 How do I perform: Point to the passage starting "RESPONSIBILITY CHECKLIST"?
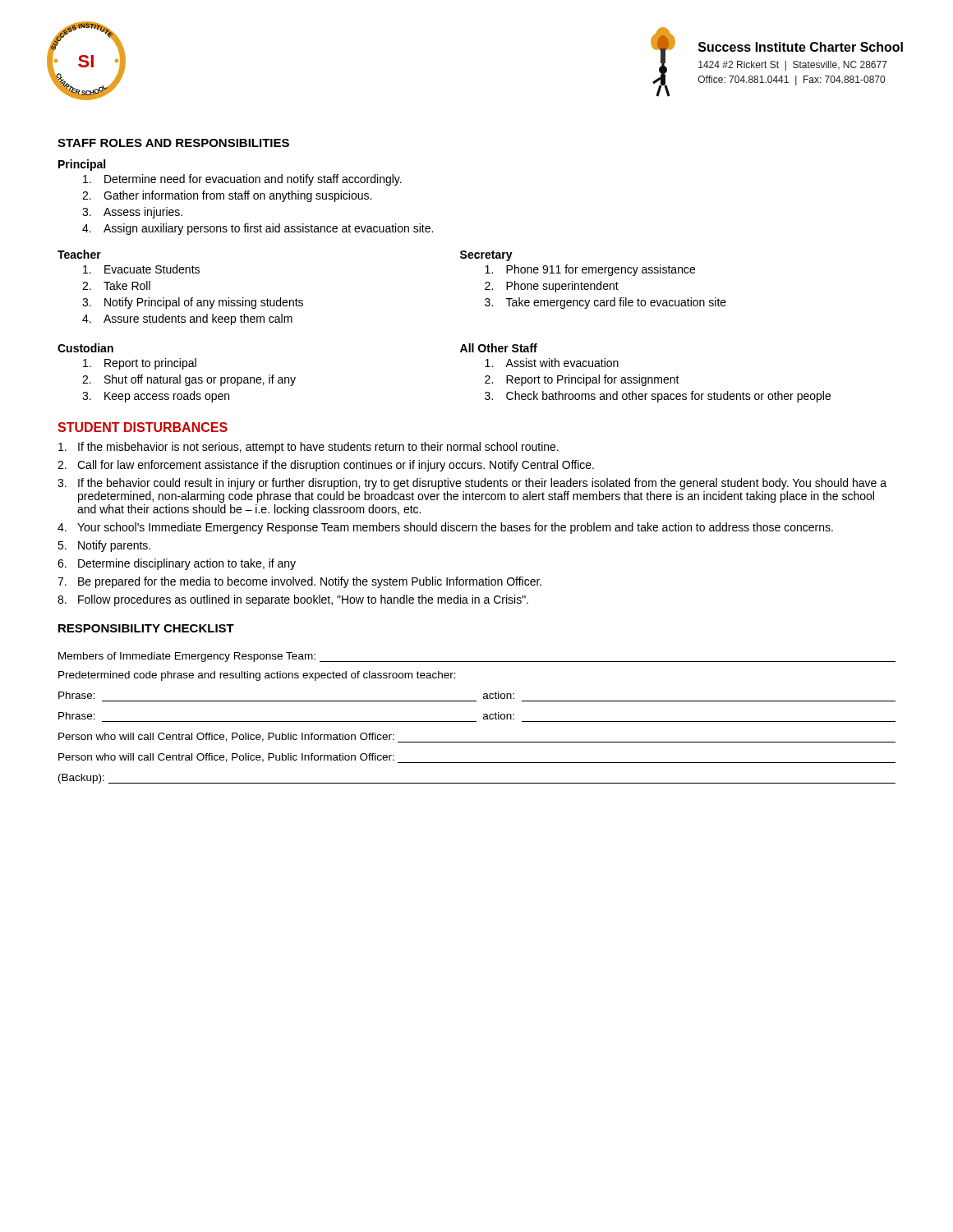146,628
